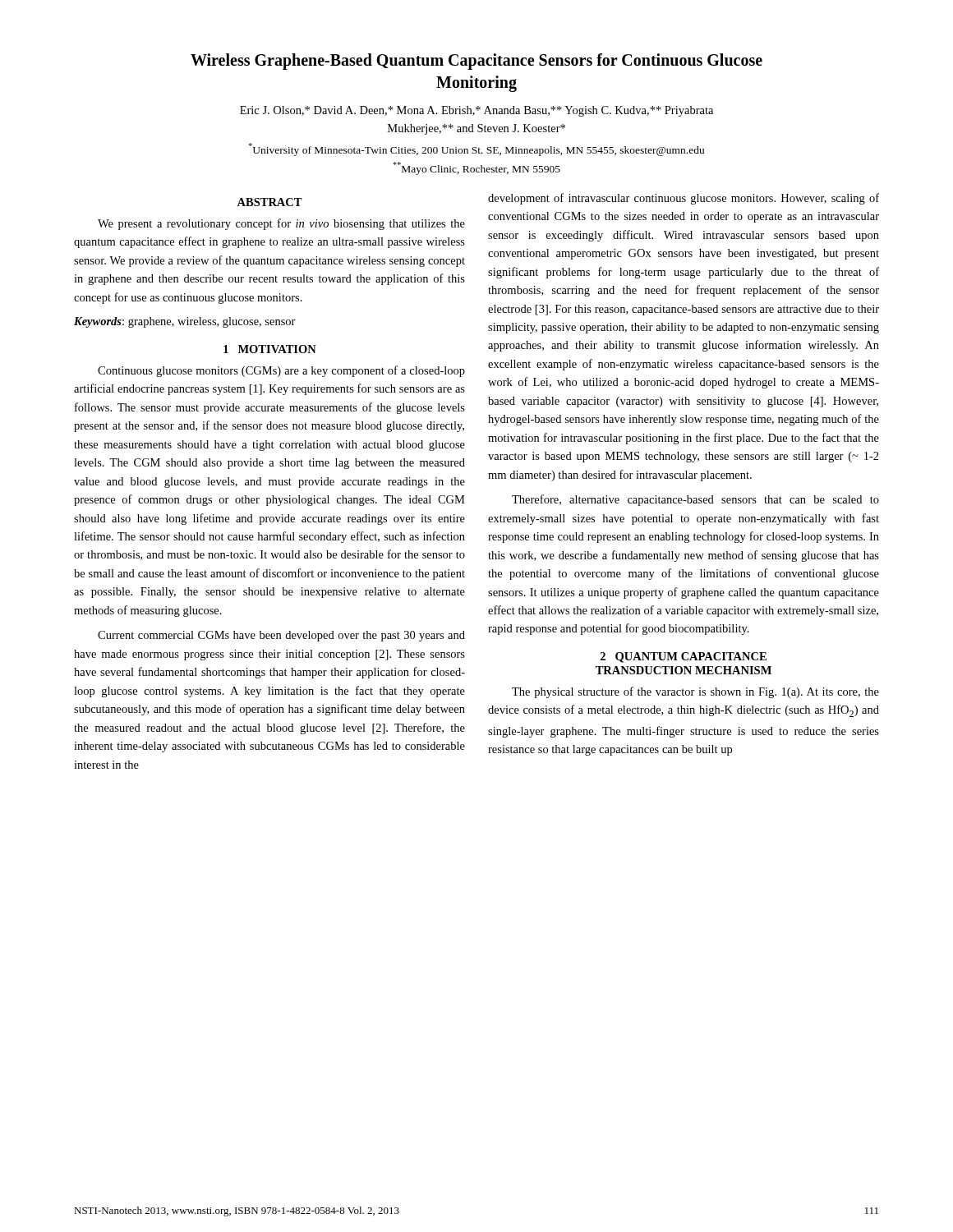This screenshot has height=1232, width=953.
Task: Where does it say "1 MOTIVATION"?
Action: point(269,349)
